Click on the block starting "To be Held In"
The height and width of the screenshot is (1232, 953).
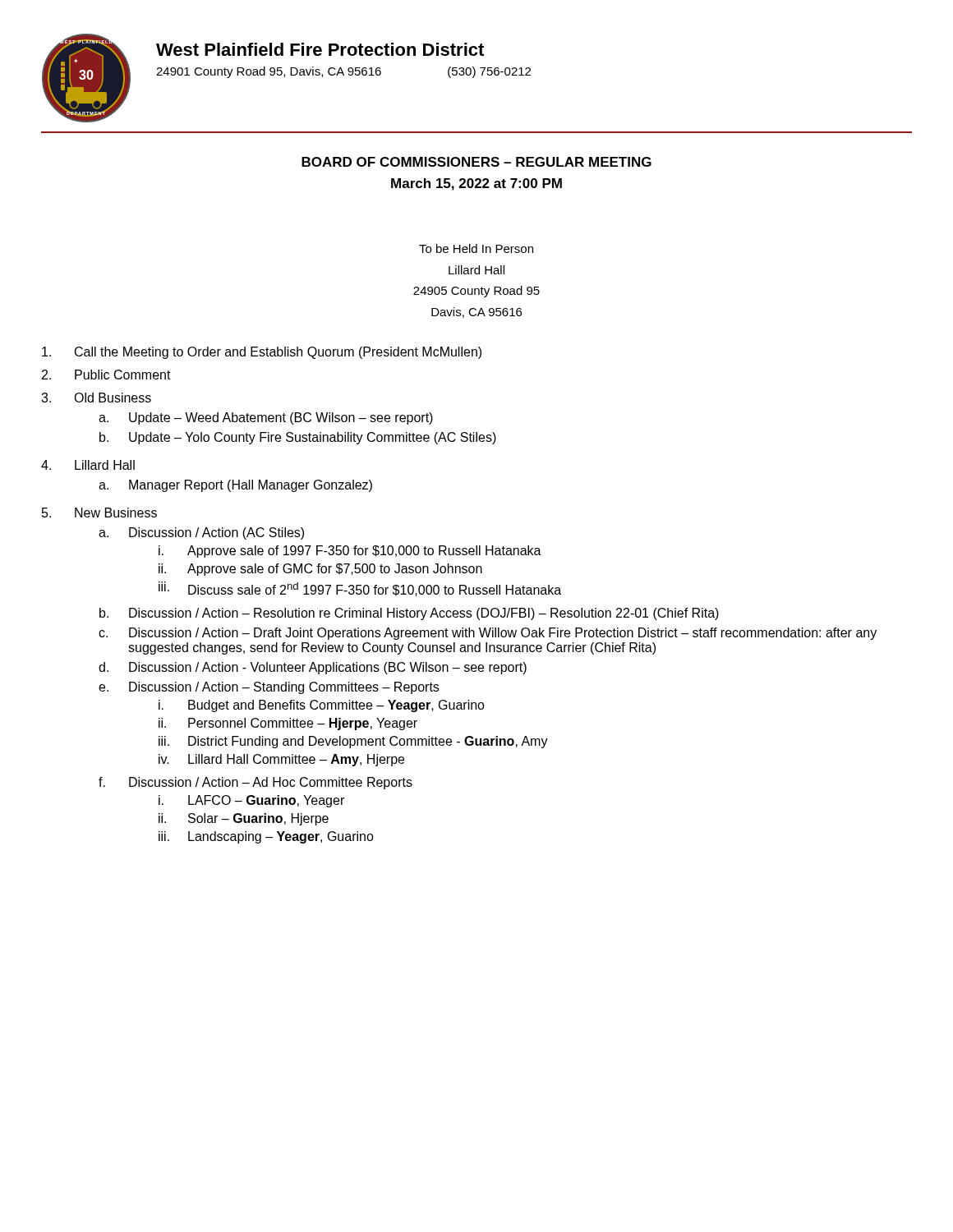pyautogui.click(x=476, y=280)
